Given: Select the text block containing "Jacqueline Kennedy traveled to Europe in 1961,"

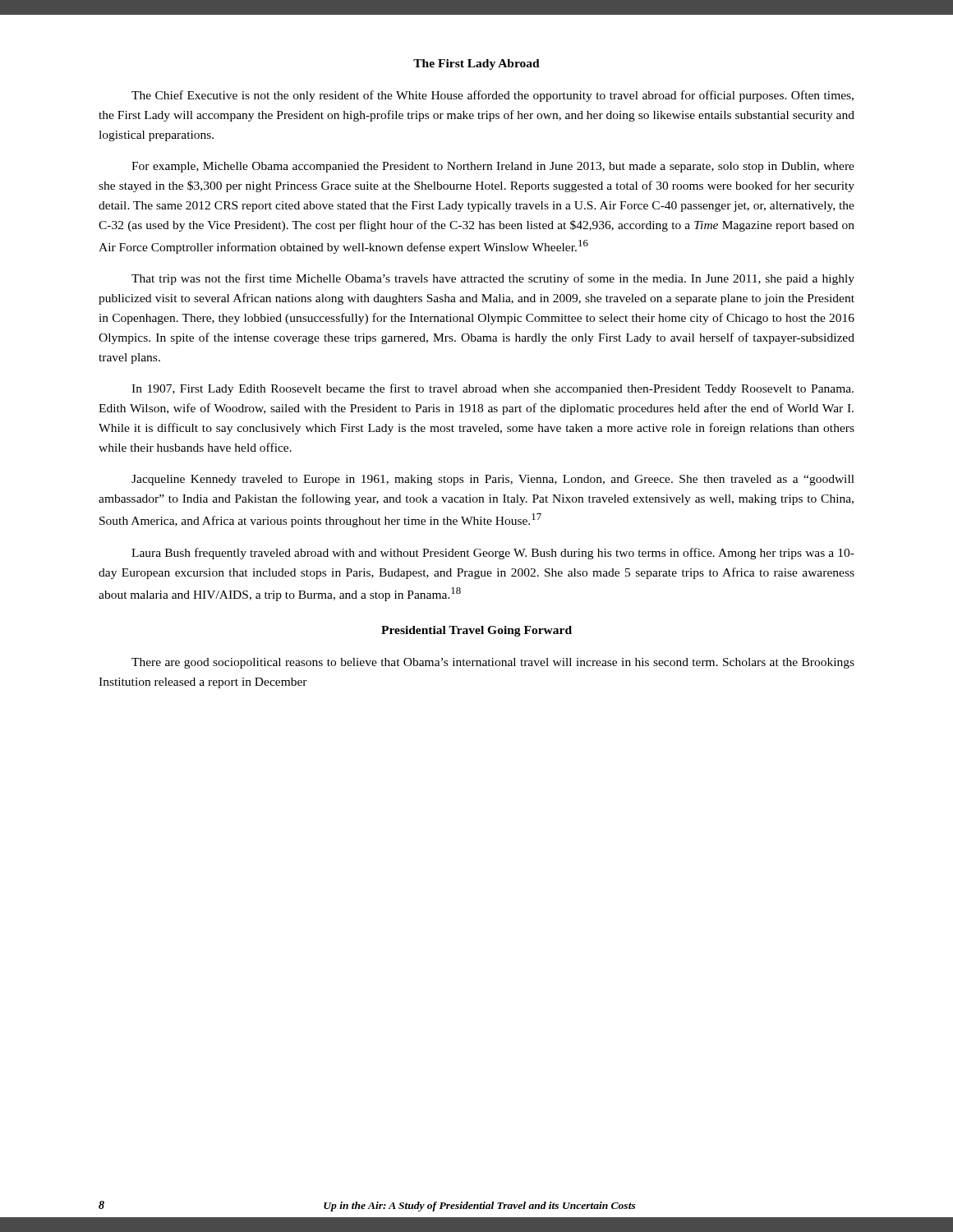Looking at the screenshot, I should 476,500.
